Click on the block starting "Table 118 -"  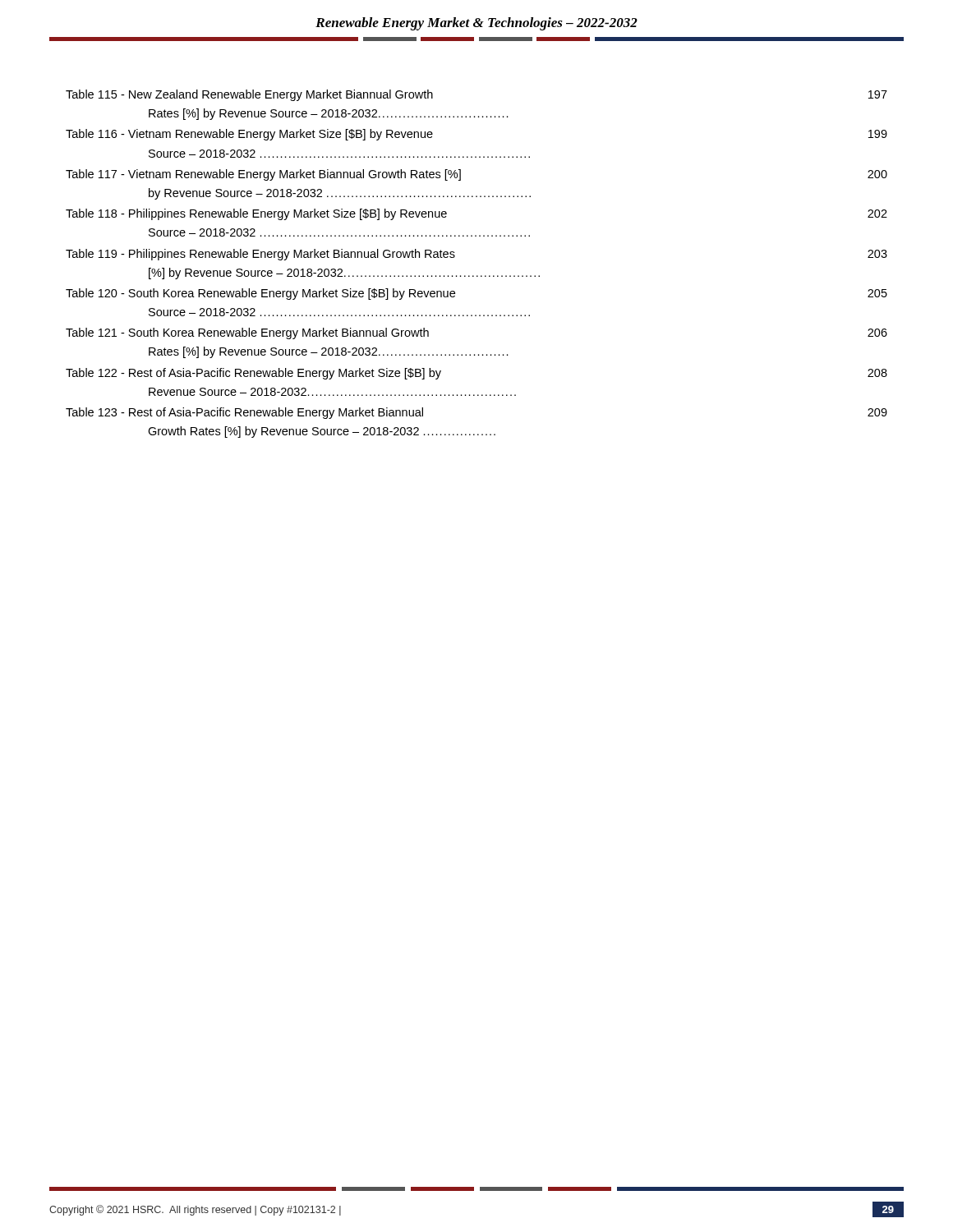click(x=476, y=224)
